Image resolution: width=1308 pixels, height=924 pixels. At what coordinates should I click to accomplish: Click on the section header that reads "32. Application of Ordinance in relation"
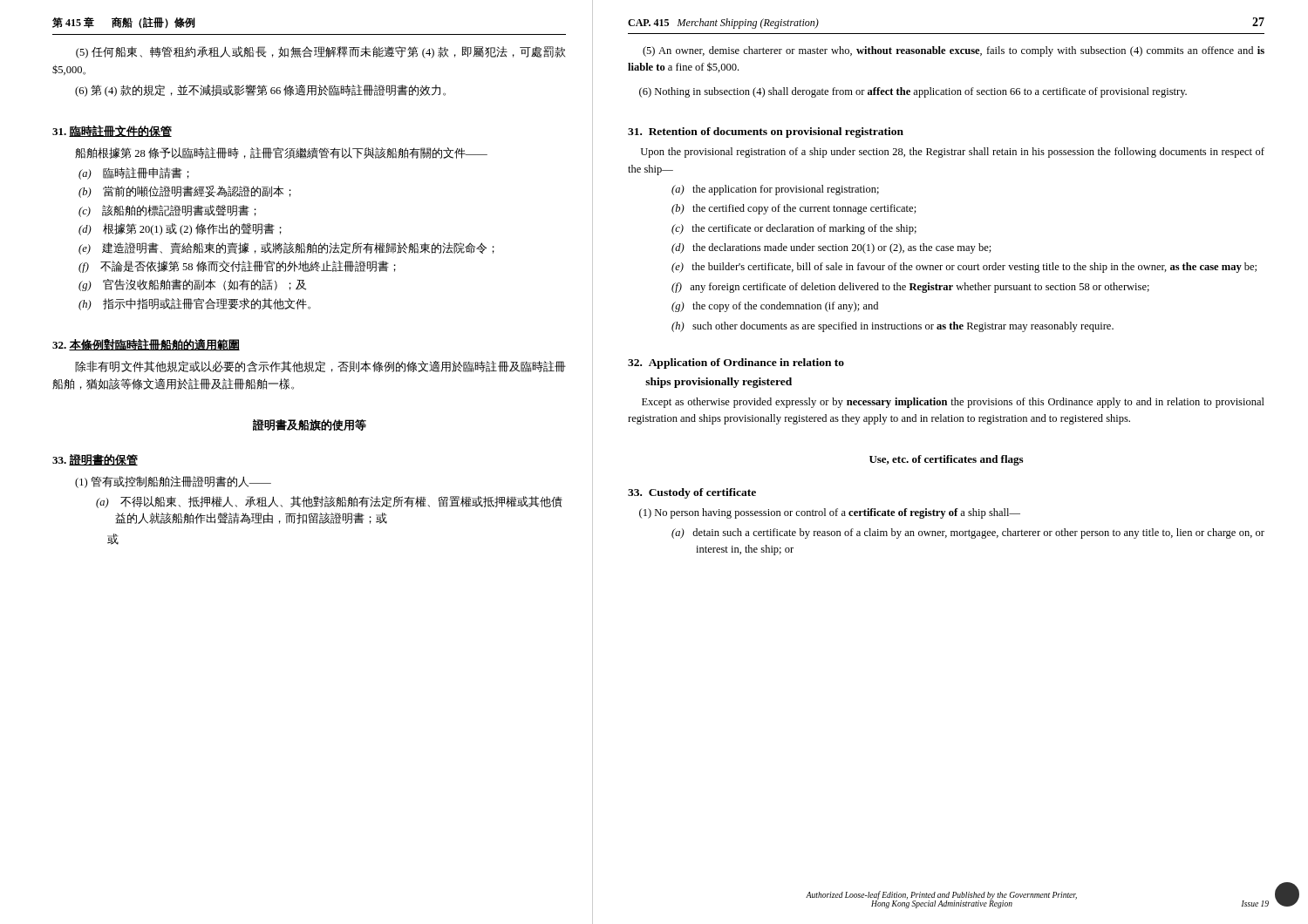tap(736, 362)
